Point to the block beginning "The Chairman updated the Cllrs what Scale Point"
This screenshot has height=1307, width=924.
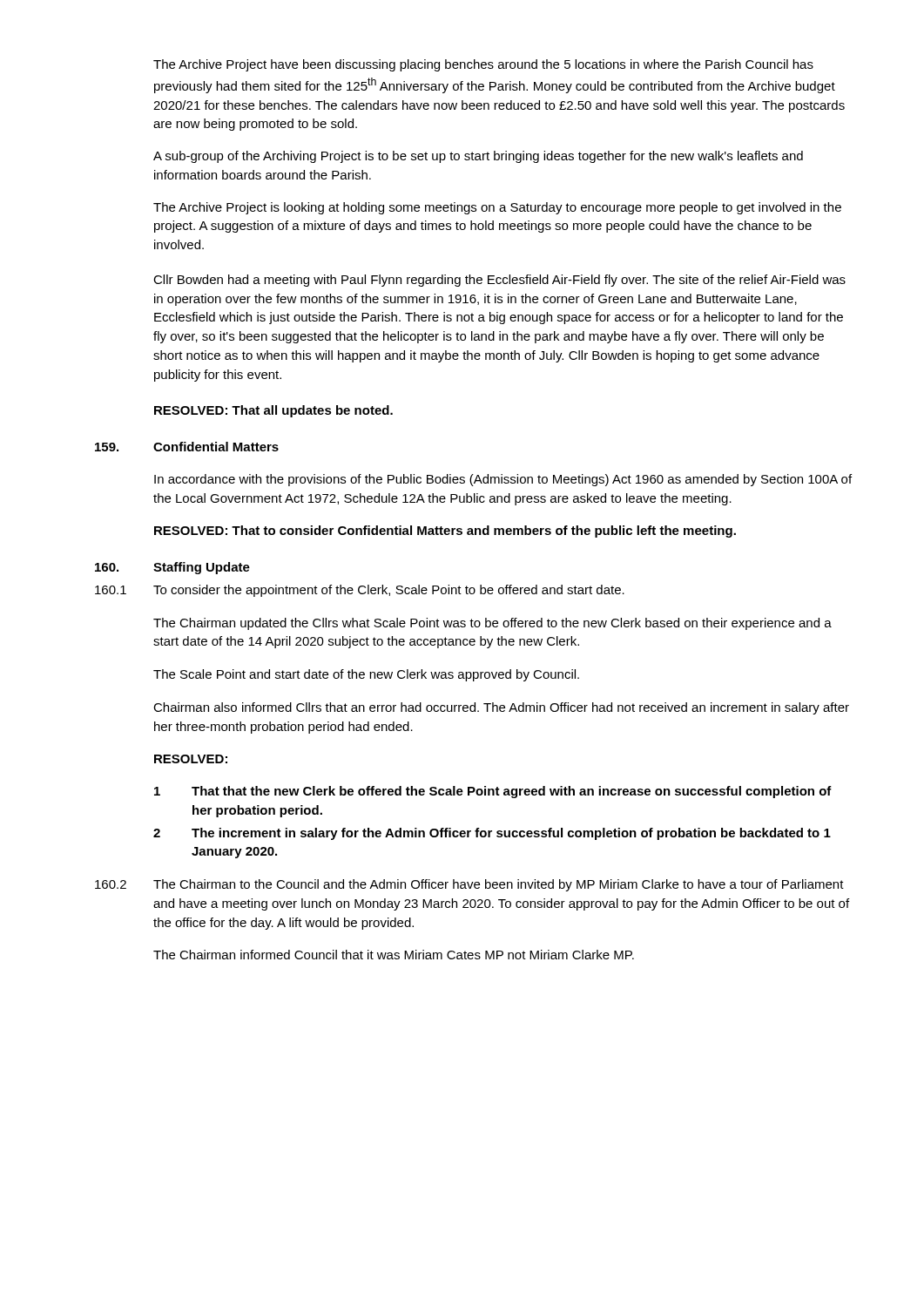pyautogui.click(x=504, y=632)
